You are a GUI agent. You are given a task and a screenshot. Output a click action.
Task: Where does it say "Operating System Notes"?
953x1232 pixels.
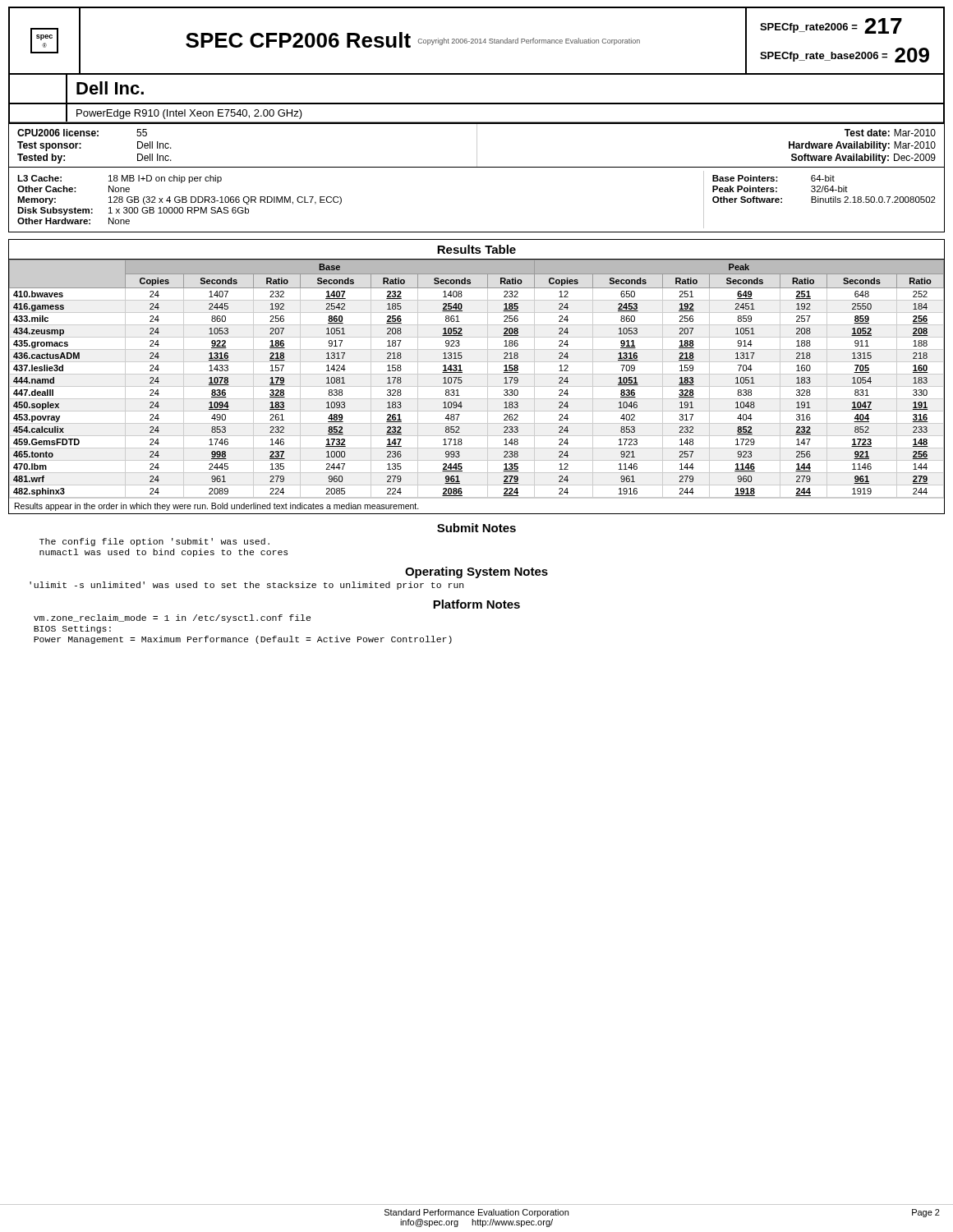click(x=476, y=571)
